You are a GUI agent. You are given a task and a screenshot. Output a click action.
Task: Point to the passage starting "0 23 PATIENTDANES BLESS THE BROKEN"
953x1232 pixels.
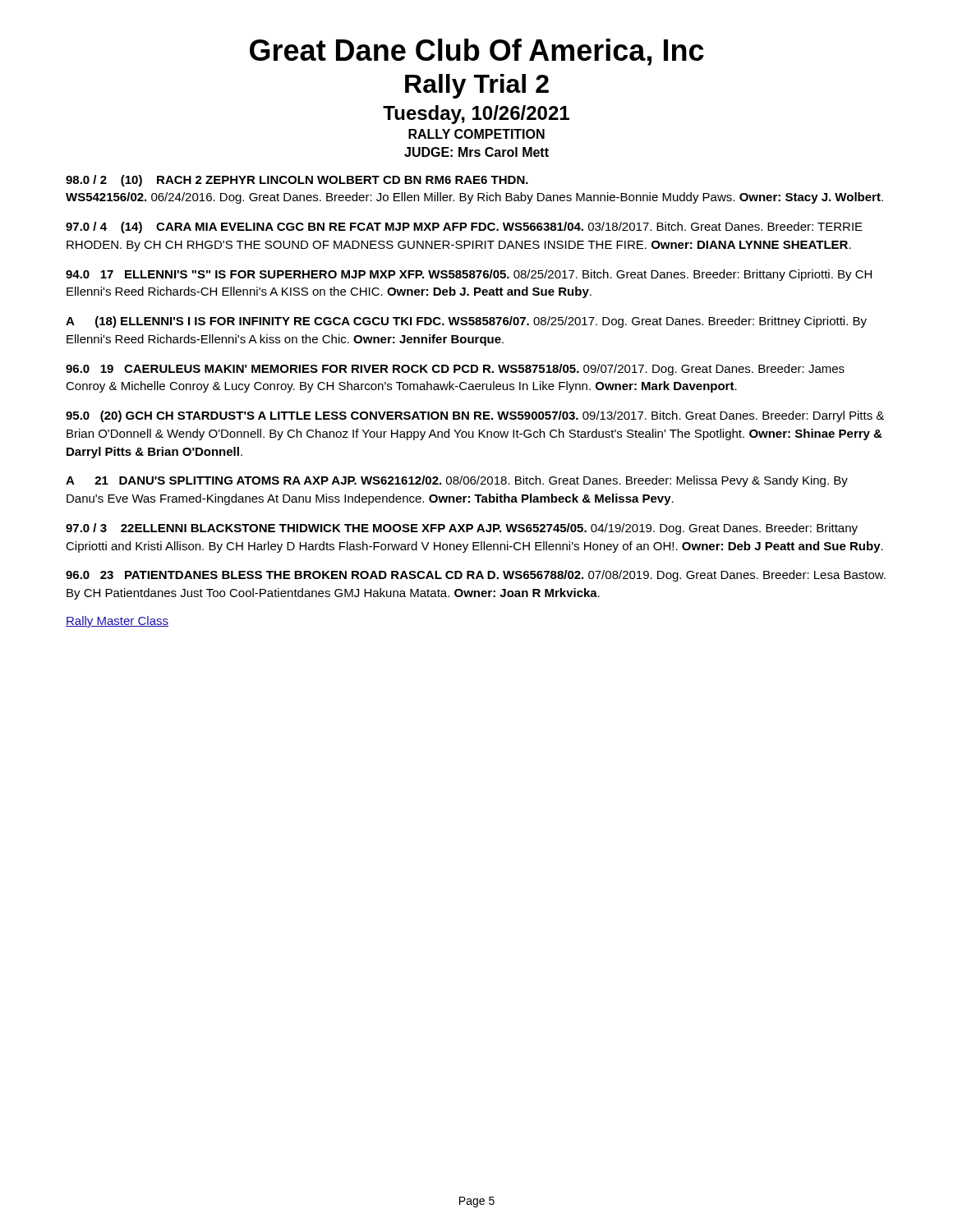476,584
